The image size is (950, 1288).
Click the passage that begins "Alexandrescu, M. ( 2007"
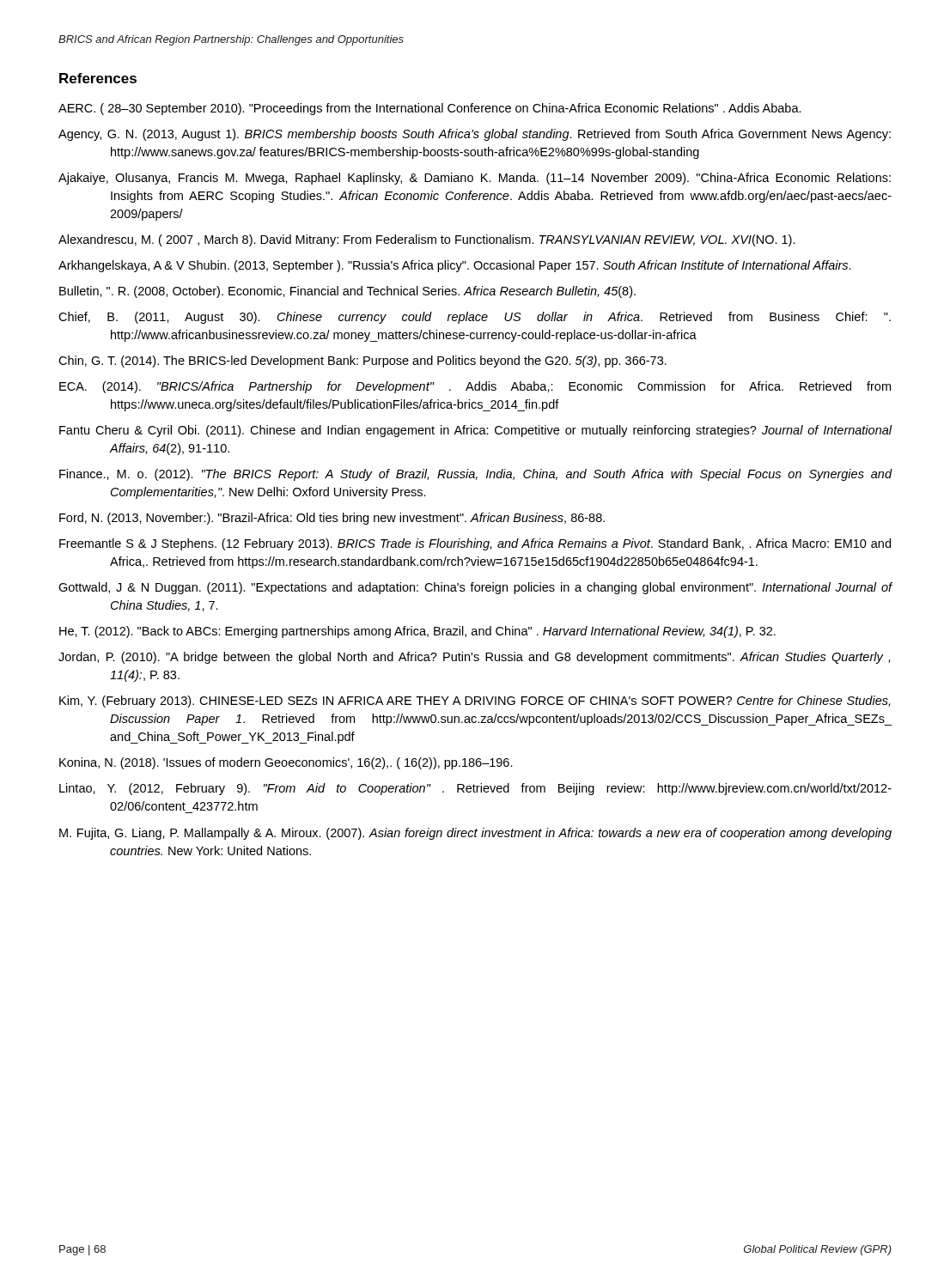tap(427, 240)
